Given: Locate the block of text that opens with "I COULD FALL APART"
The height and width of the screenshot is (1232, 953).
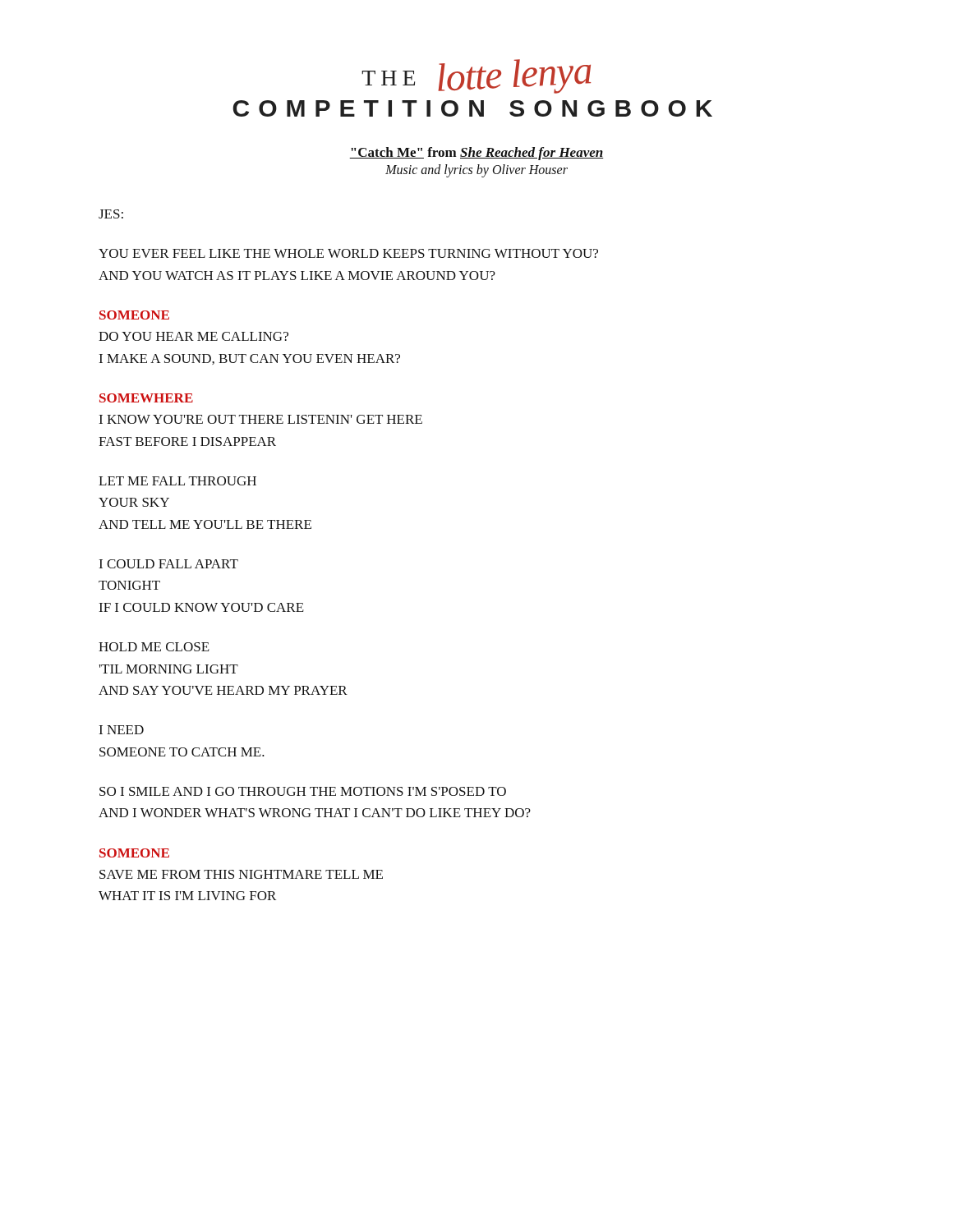Looking at the screenshot, I should (168, 564).
